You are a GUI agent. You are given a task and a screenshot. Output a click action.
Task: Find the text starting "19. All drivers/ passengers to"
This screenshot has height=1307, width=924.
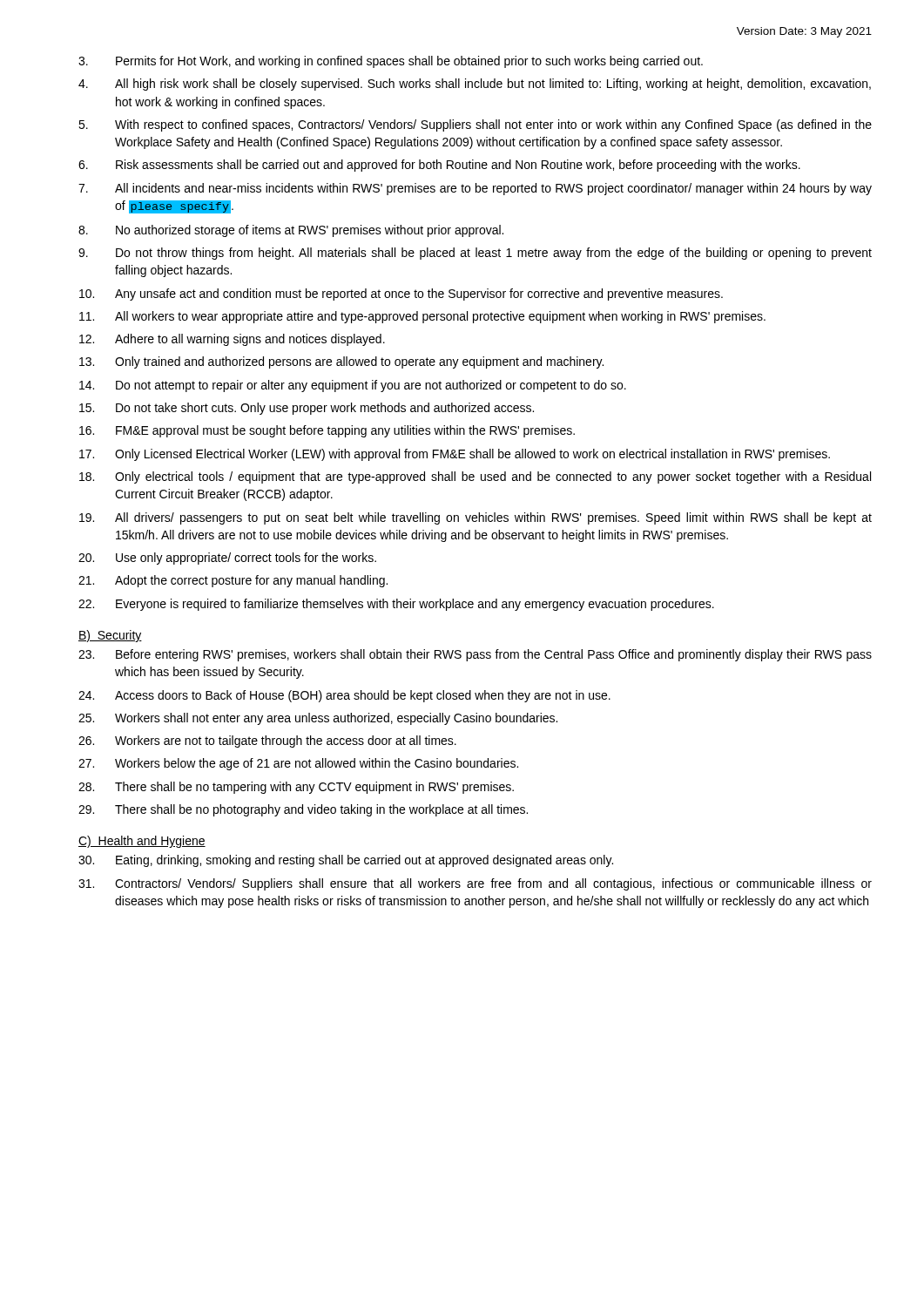click(x=475, y=526)
